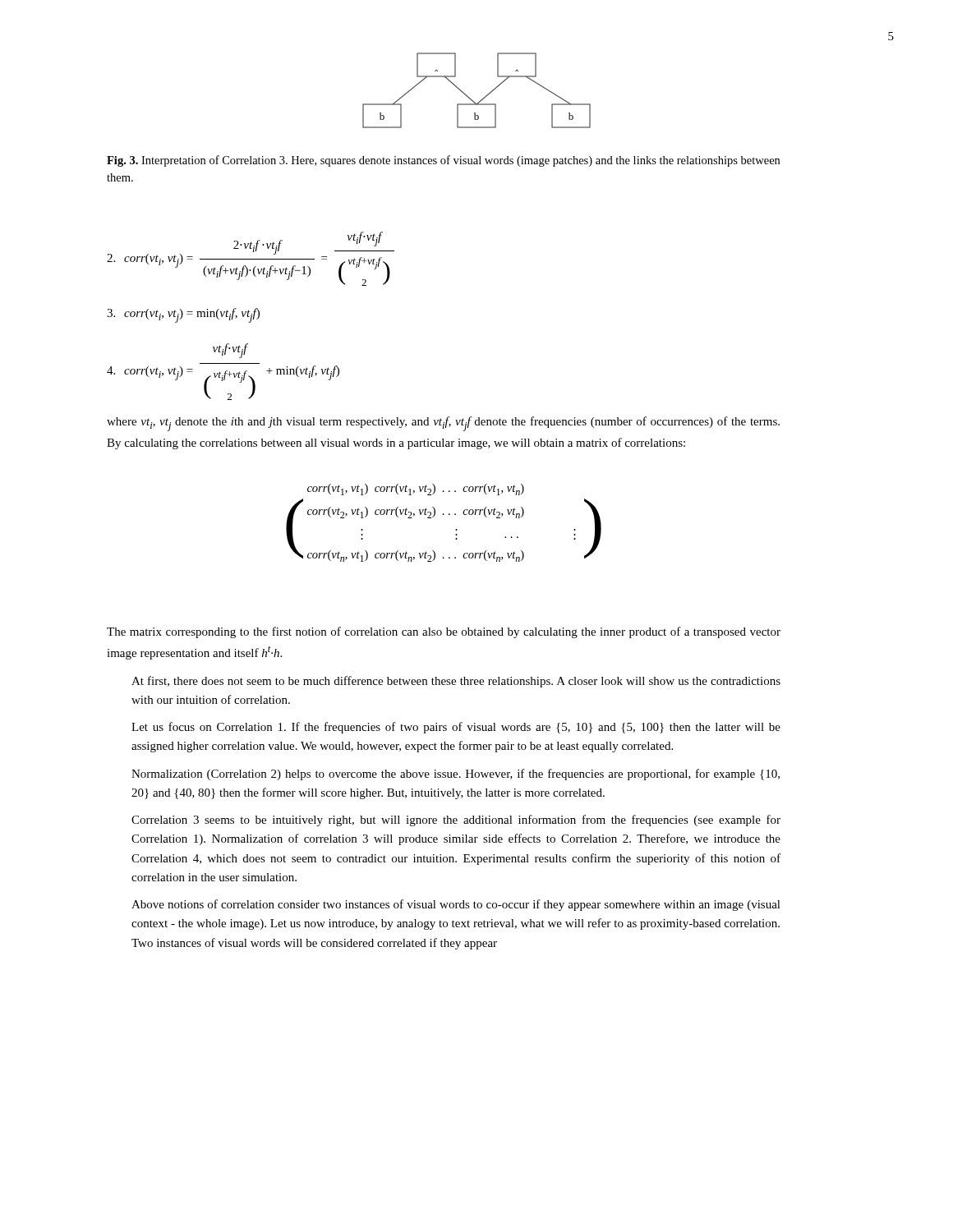This screenshot has height=1232, width=953.
Task: Click on the text block containing "The matrix corresponding to the first notion"
Action: pyautogui.click(x=444, y=788)
